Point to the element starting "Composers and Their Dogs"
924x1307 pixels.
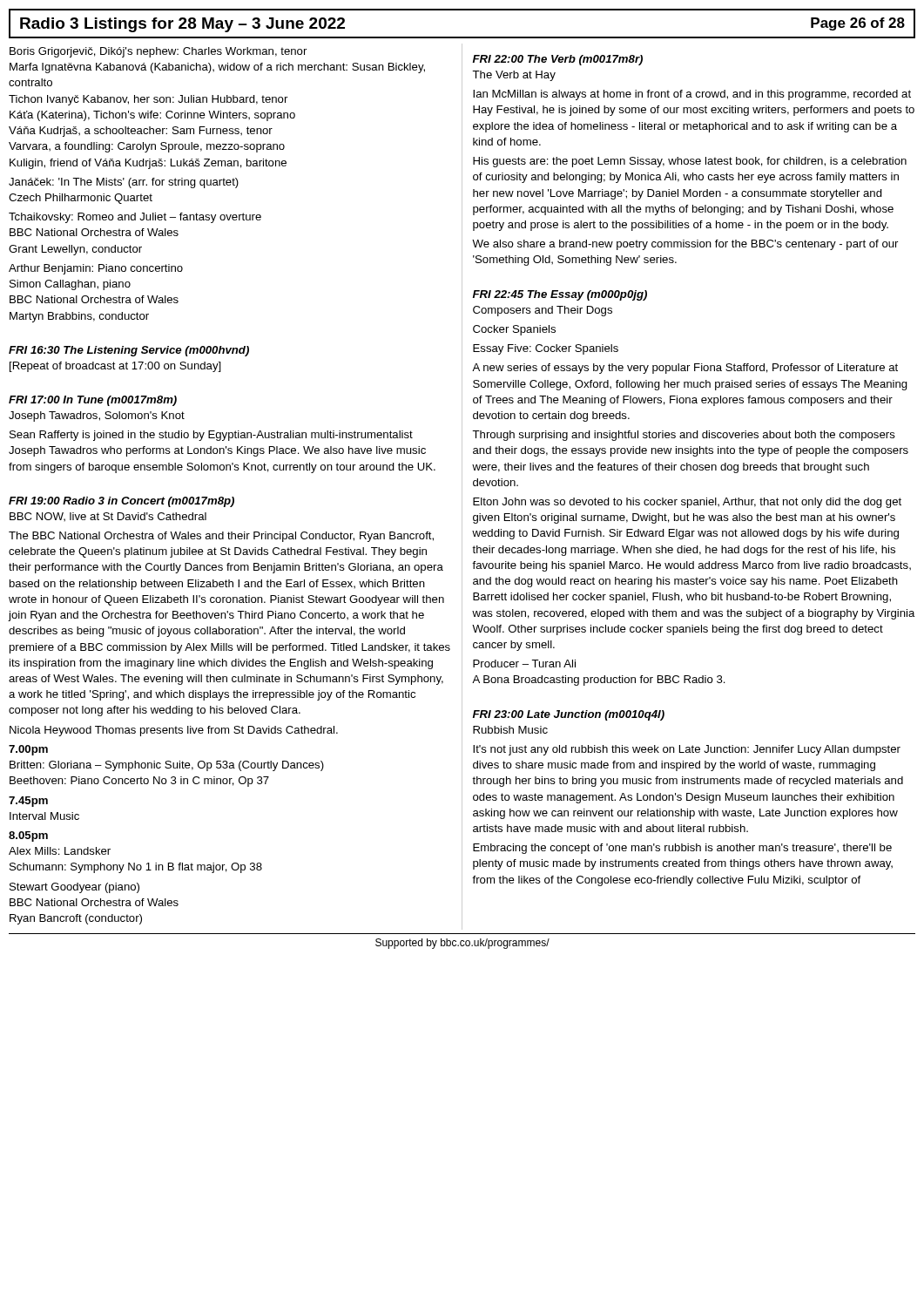click(x=543, y=309)
